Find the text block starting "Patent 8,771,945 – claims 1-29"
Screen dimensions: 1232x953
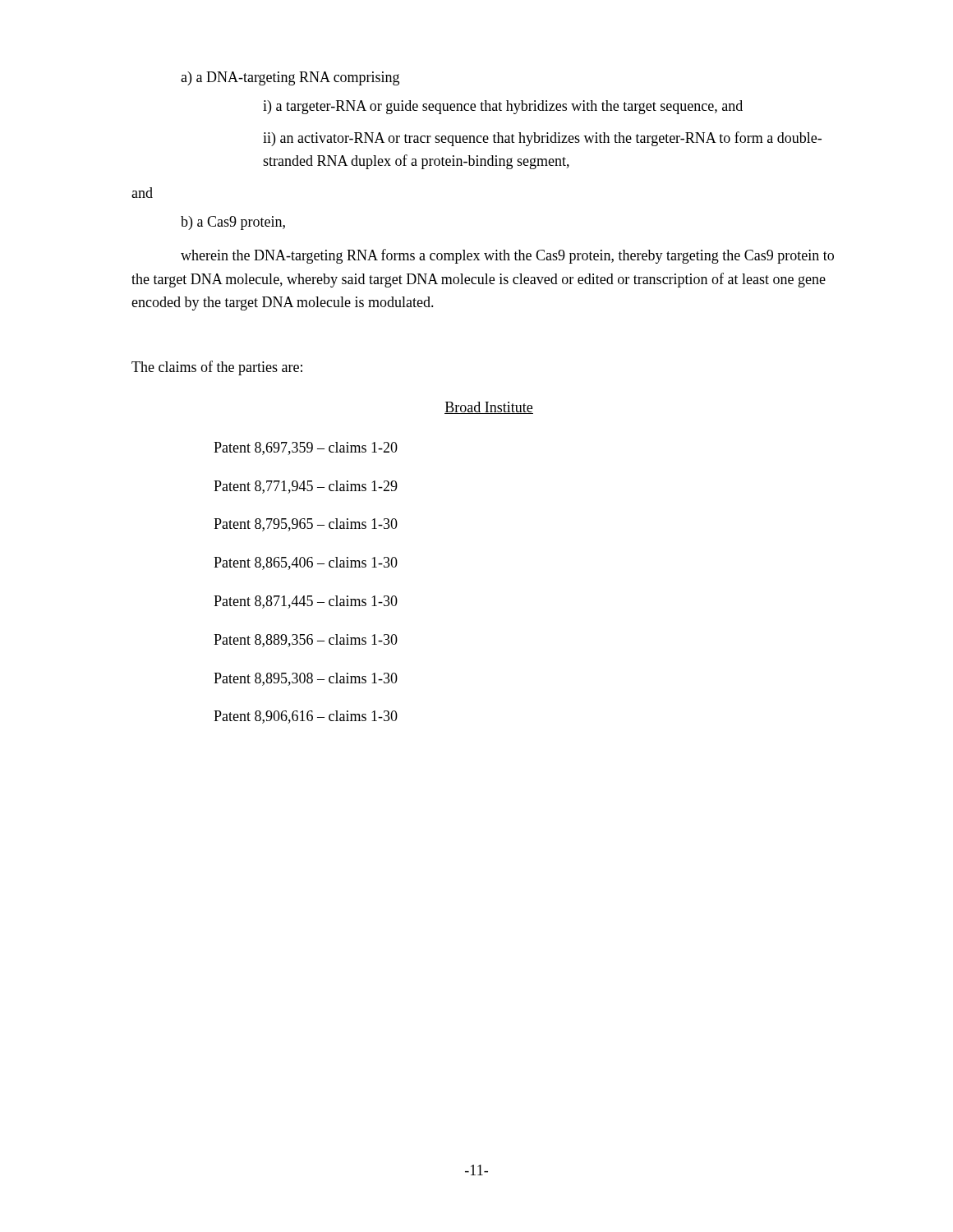(306, 486)
